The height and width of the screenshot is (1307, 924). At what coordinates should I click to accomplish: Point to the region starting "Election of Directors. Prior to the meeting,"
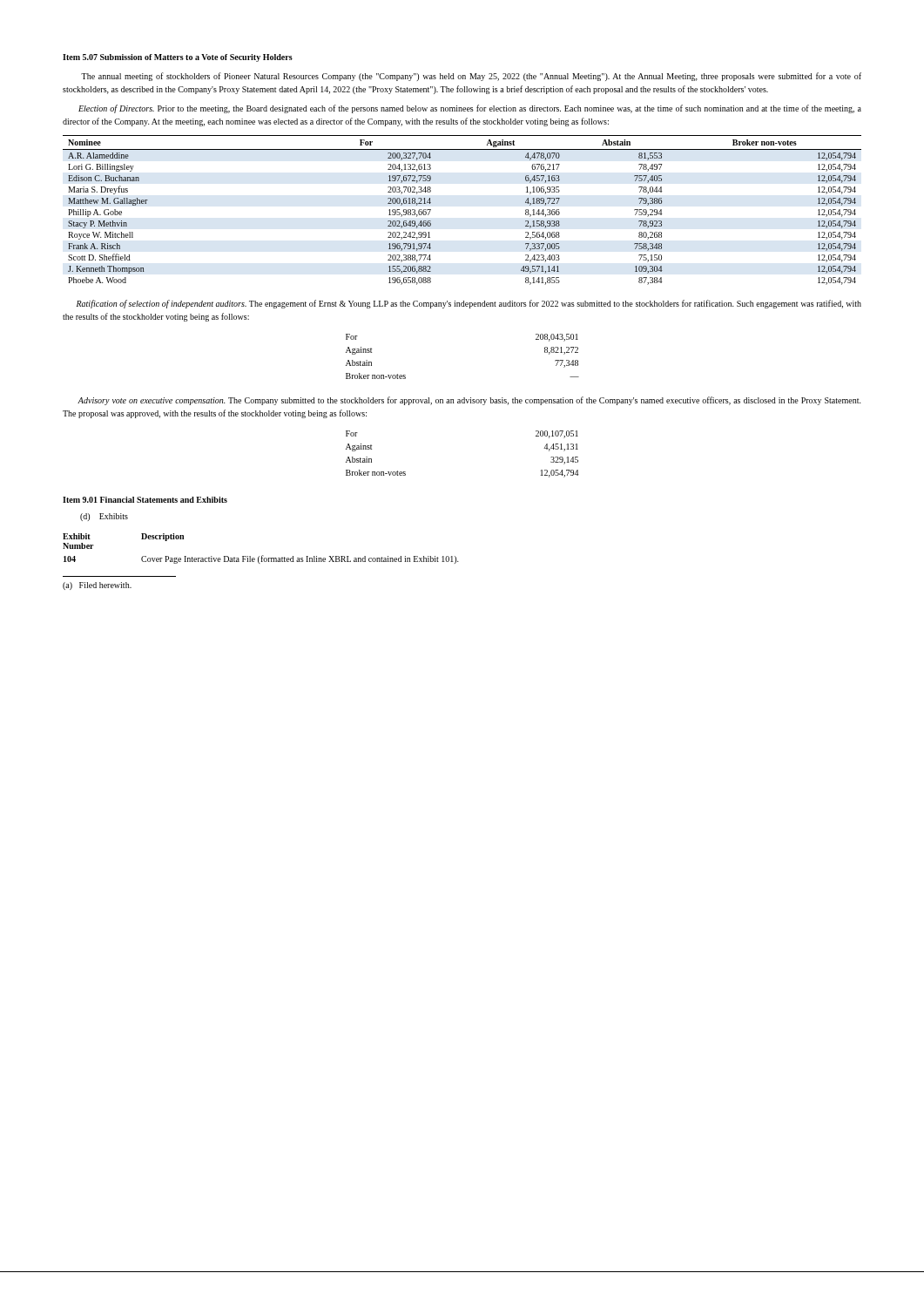[x=462, y=115]
